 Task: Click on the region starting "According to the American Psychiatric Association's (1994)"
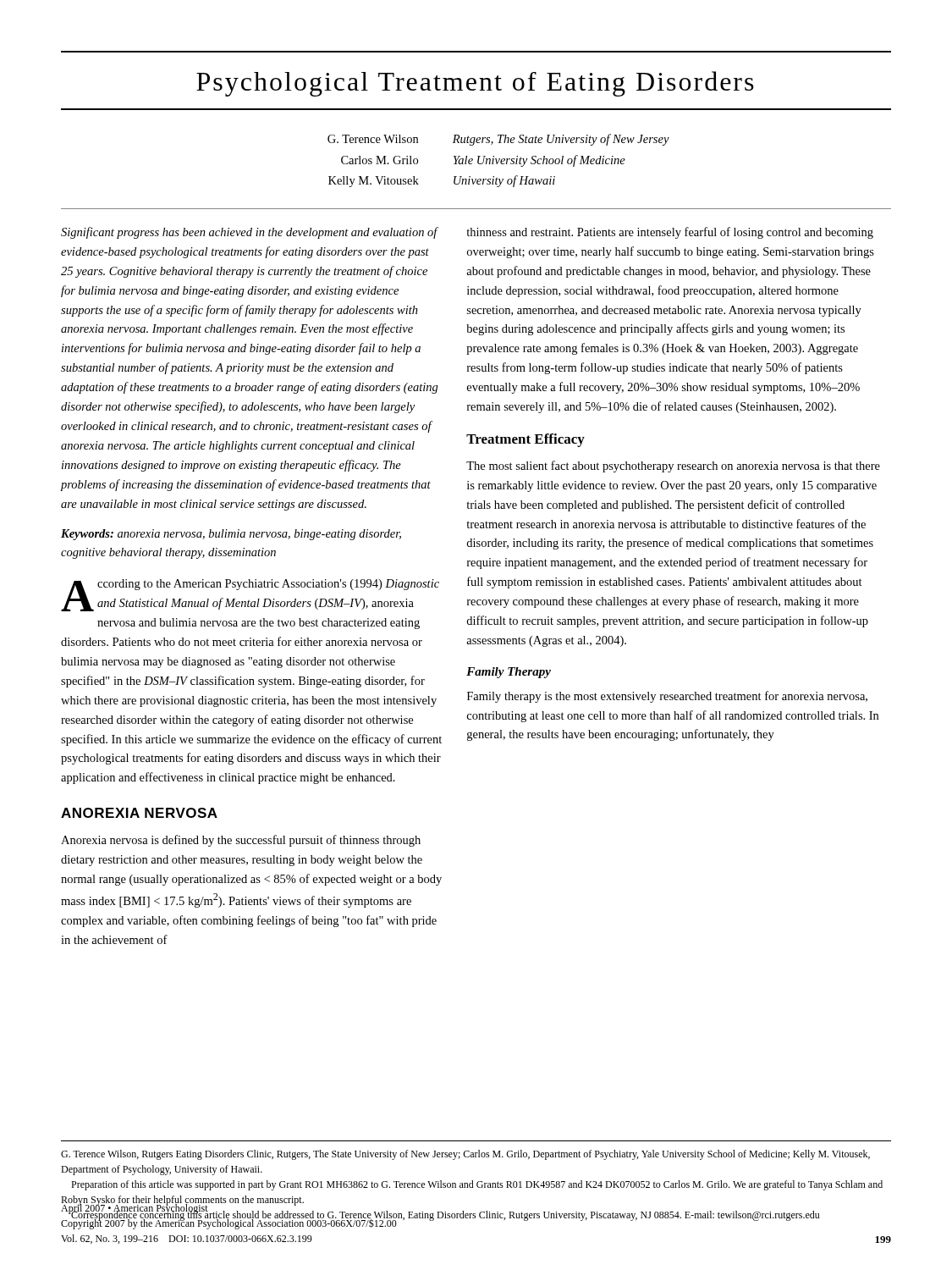[x=251, y=679]
